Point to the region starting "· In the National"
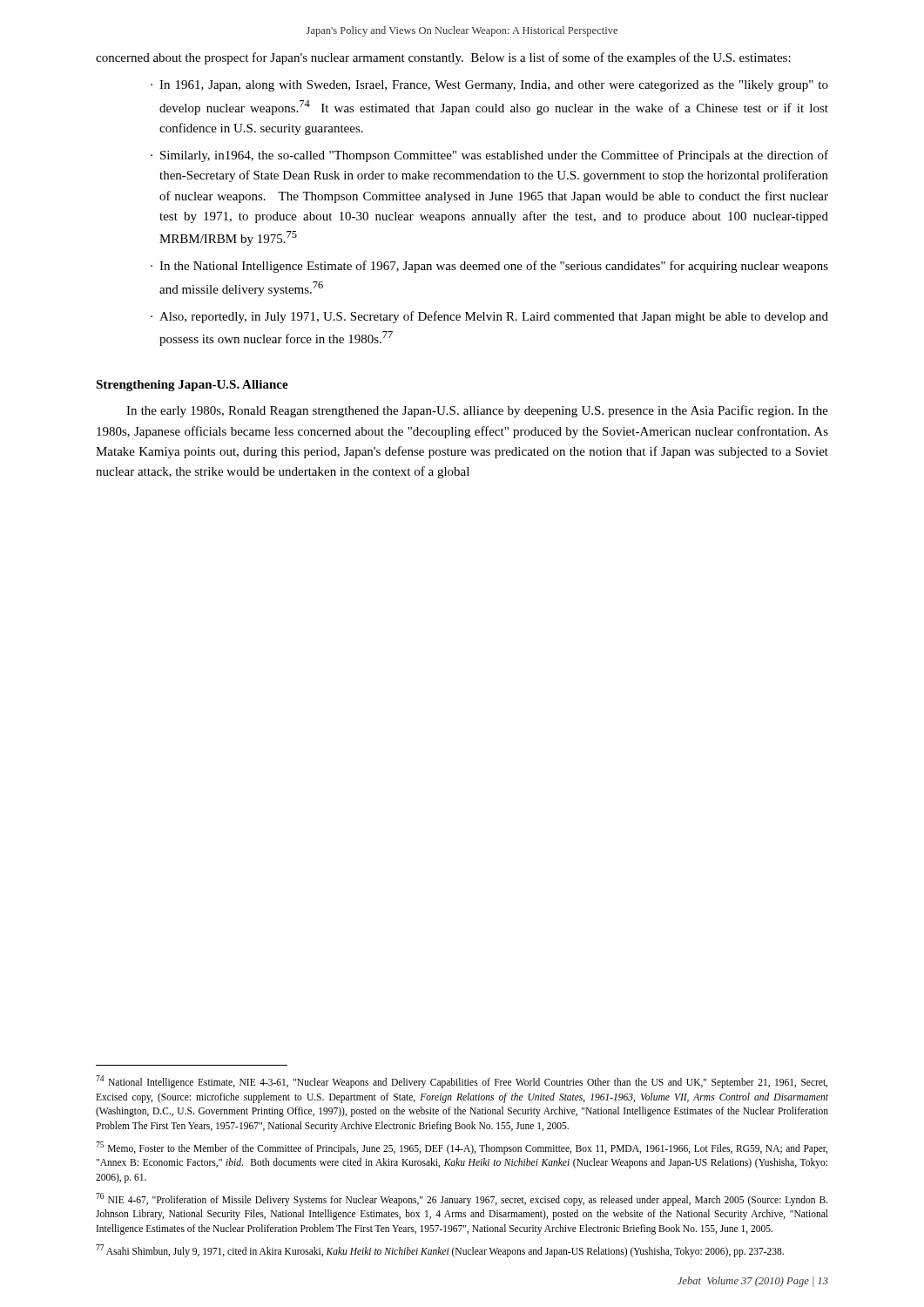Screen dimensions: 1307x924 (486, 278)
